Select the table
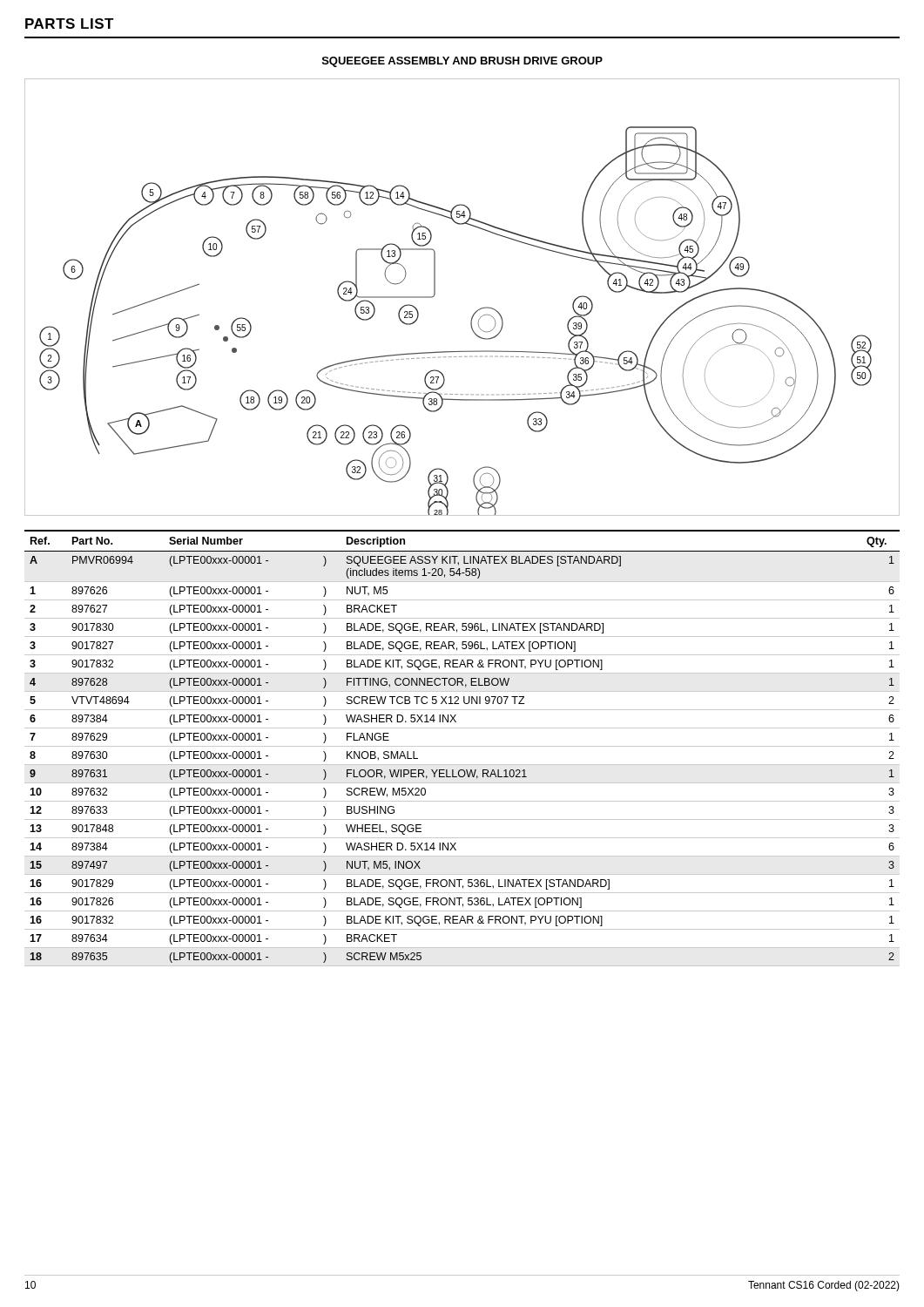The height and width of the screenshot is (1307, 924). tap(462, 748)
